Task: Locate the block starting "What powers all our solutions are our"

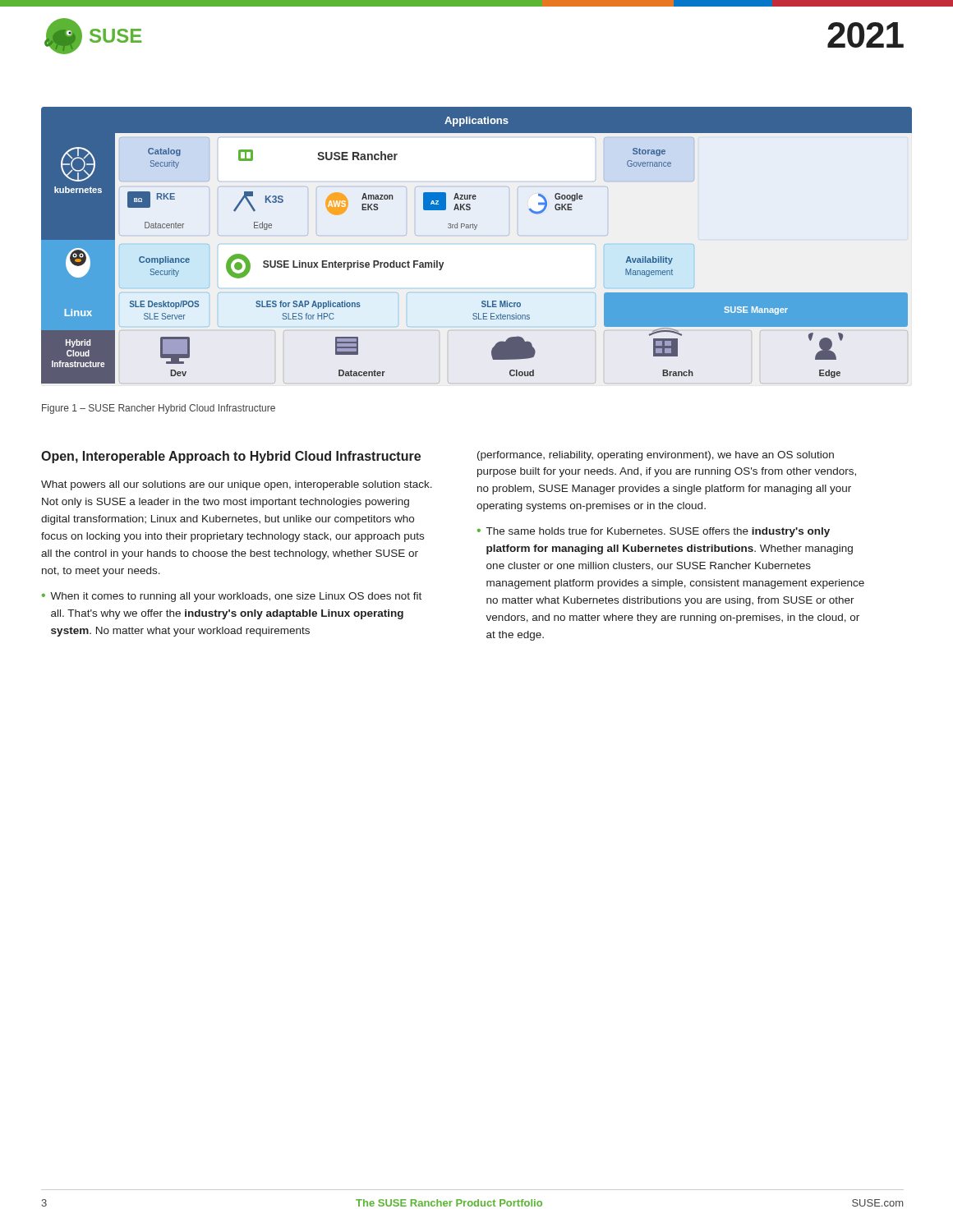Action: click(238, 528)
